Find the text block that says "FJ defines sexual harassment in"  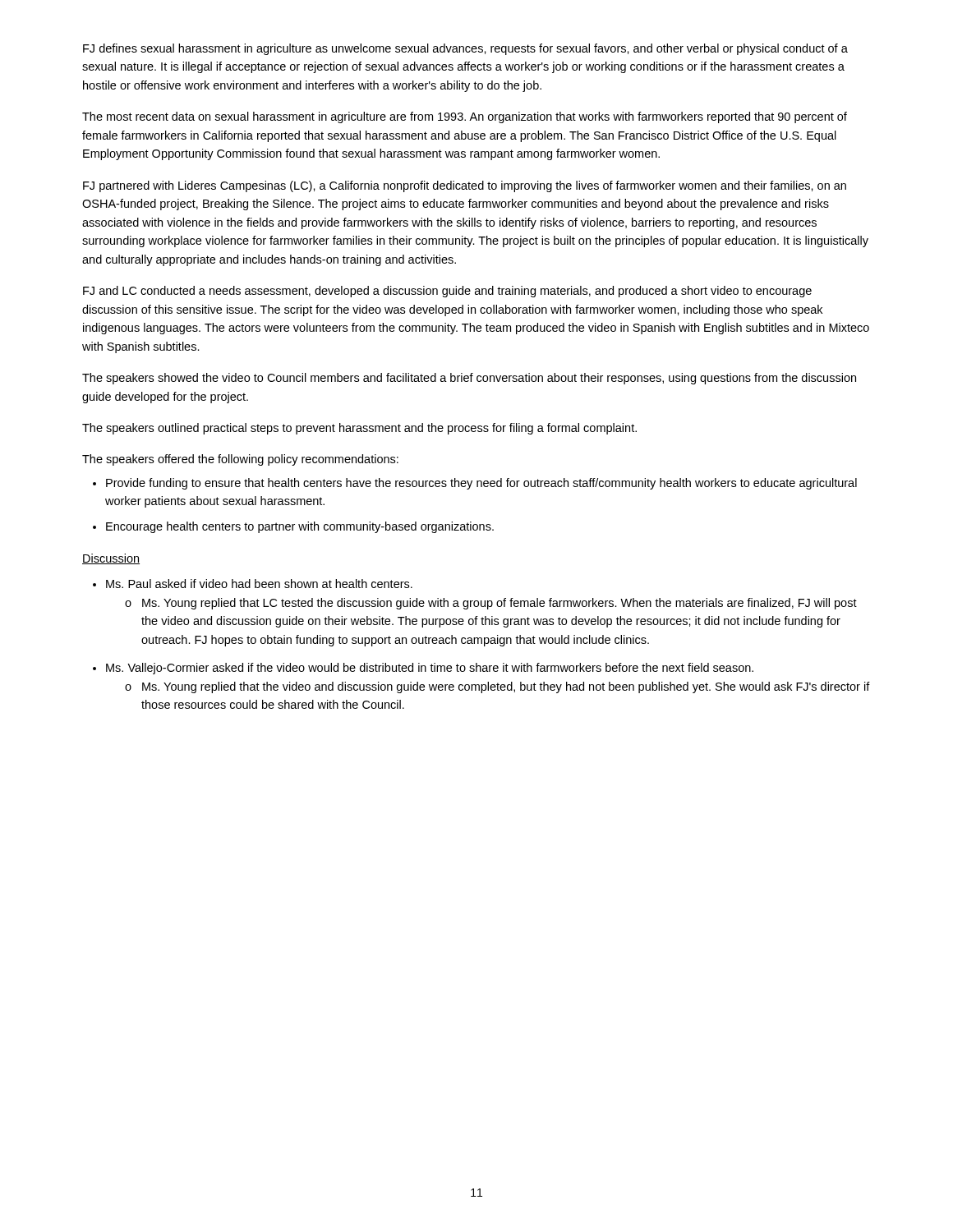[465, 67]
